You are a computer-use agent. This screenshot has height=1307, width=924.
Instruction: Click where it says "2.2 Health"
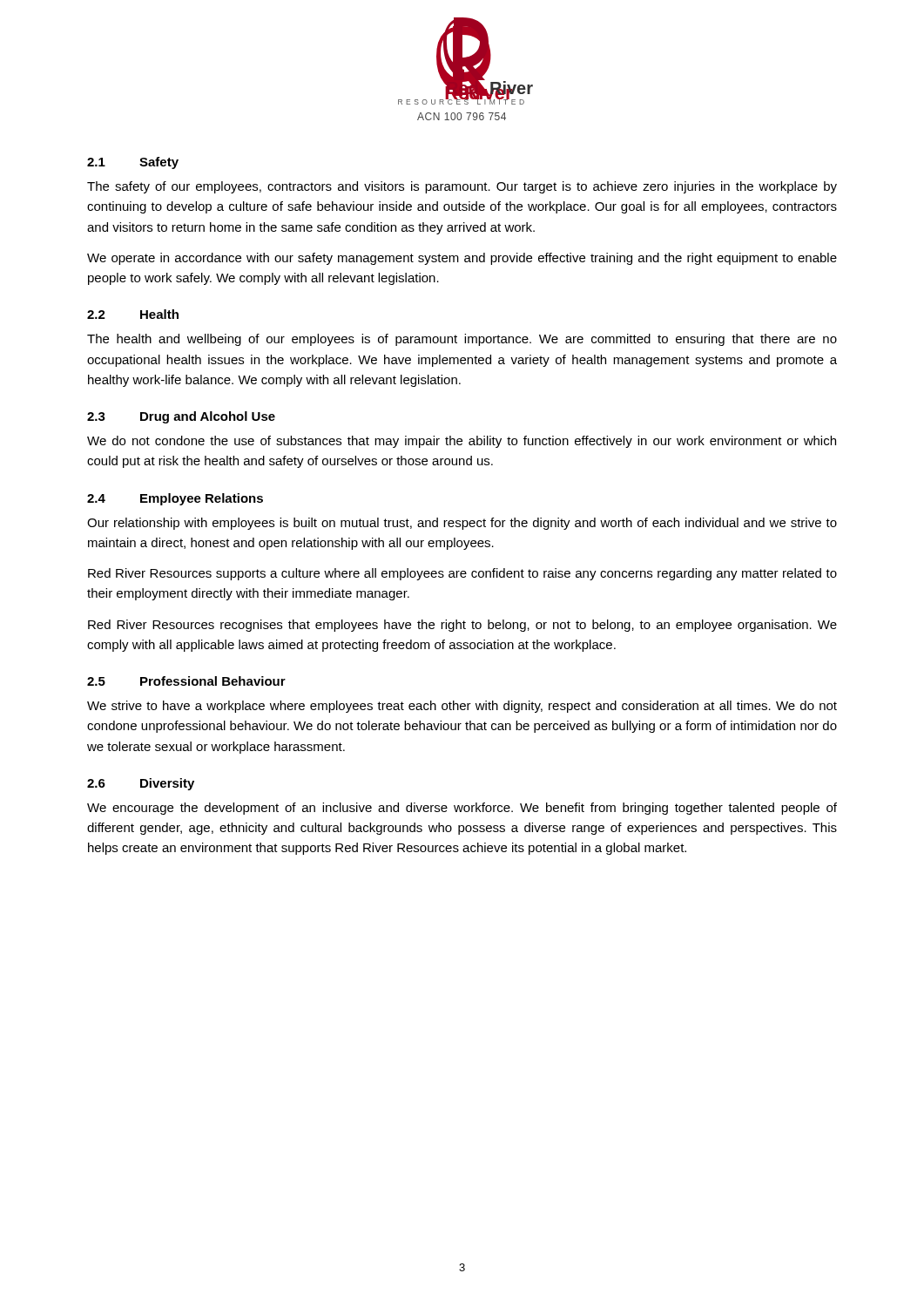pyautogui.click(x=133, y=314)
